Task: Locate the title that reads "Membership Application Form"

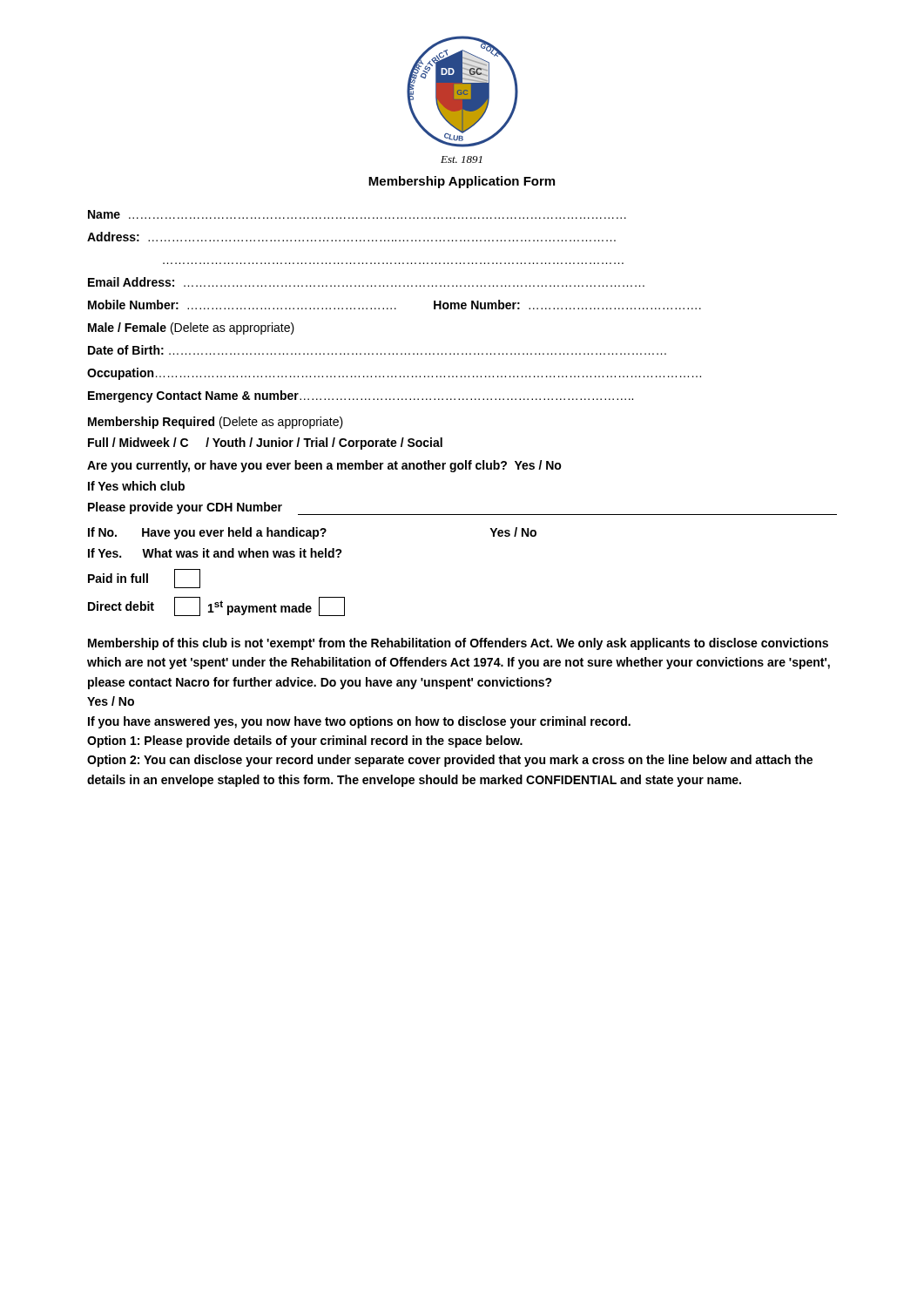Action: (x=462, y=181)
